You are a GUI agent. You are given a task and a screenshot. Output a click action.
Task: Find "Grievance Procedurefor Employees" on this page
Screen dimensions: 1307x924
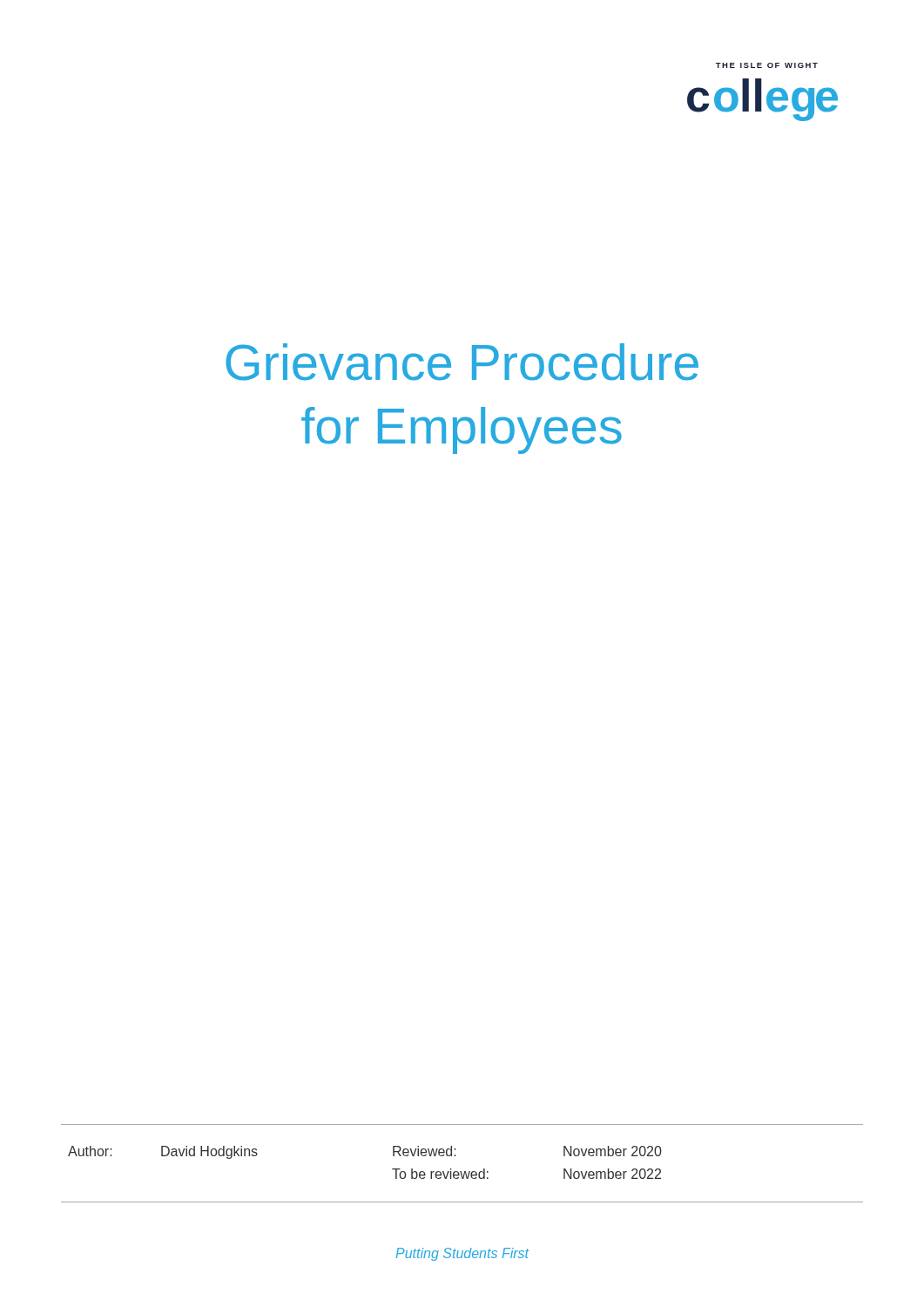tap(462, 394)
